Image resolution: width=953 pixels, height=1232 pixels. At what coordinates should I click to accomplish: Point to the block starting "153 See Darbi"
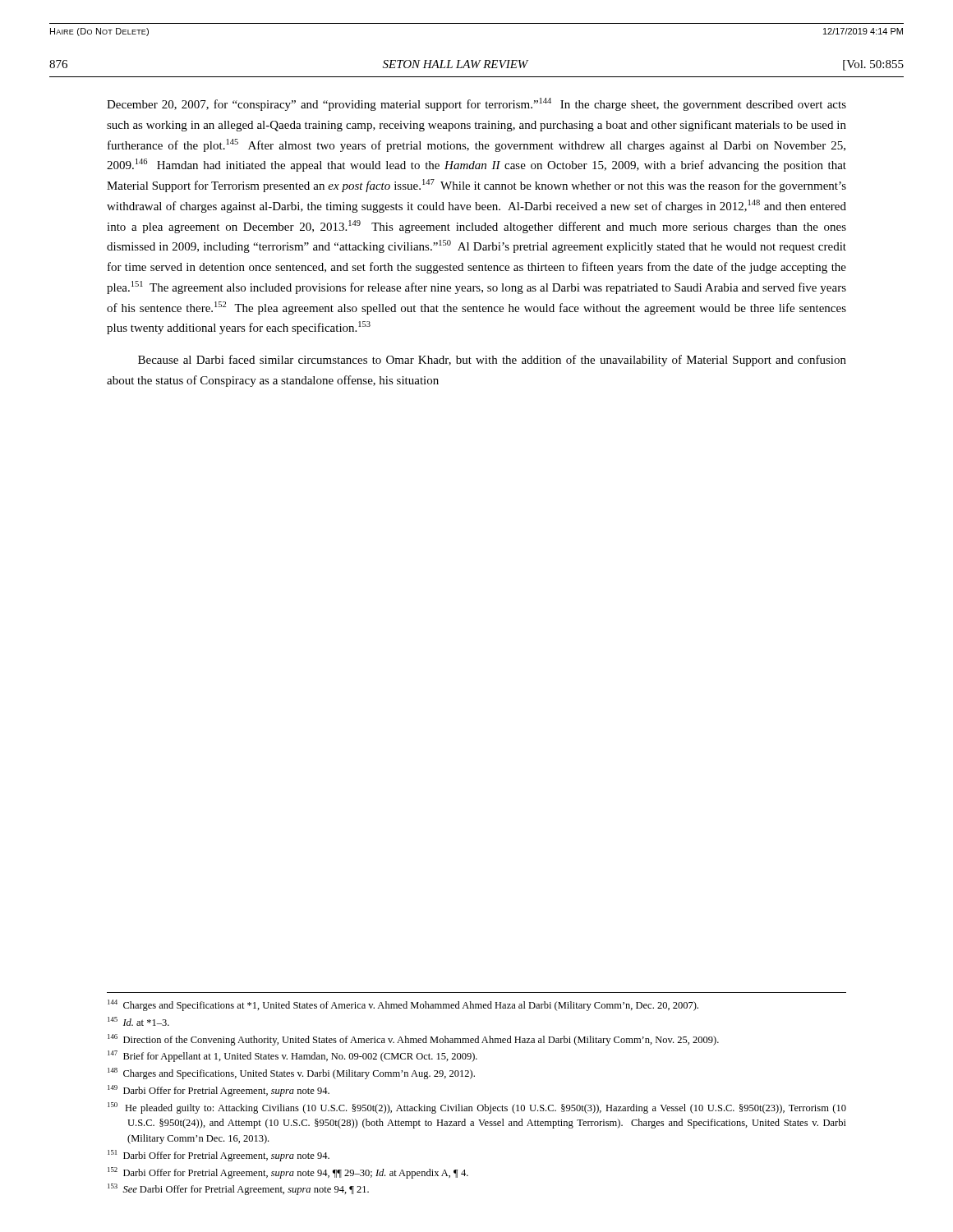238,1189
